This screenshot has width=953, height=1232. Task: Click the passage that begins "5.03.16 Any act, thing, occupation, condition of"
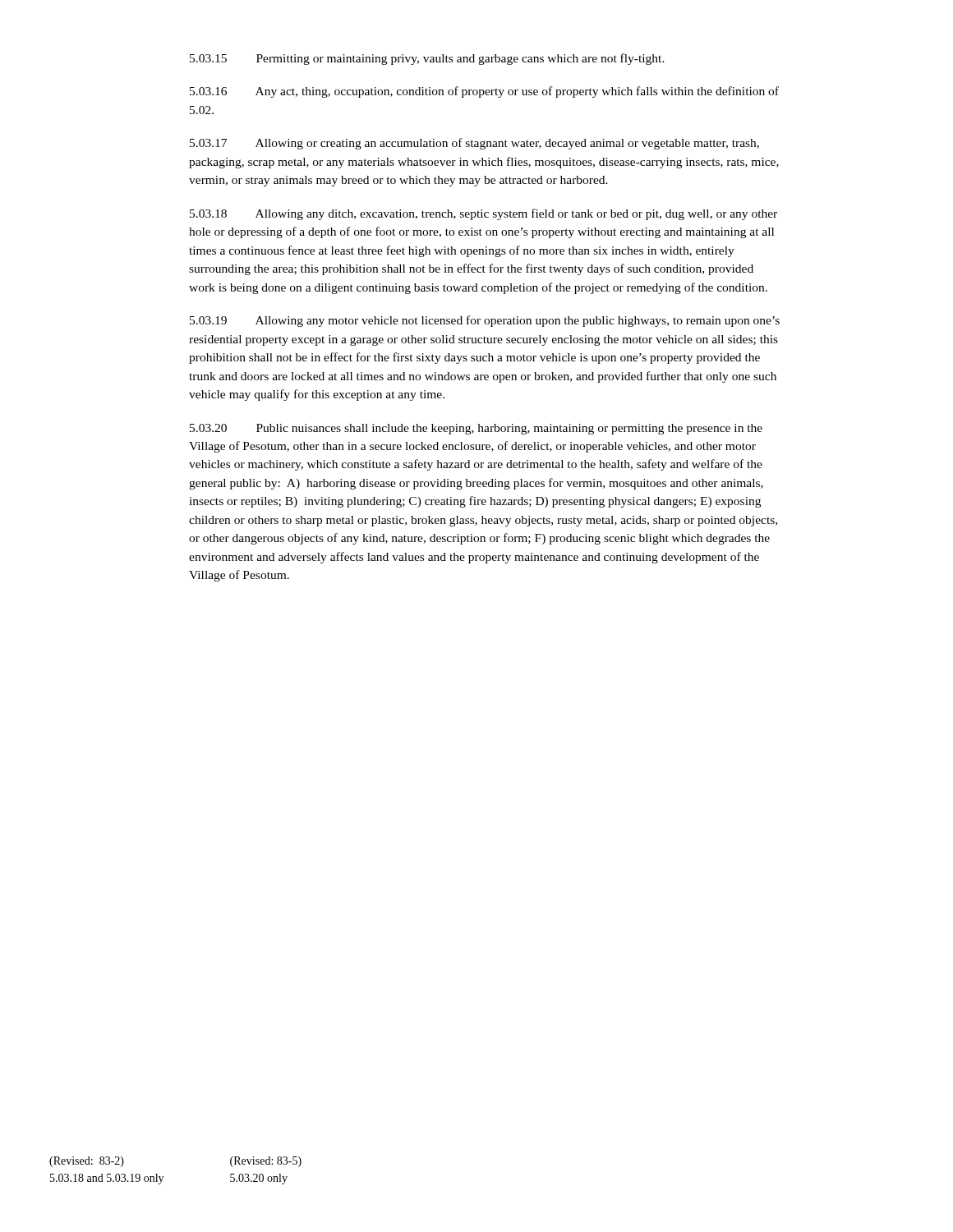pos(484,100)
